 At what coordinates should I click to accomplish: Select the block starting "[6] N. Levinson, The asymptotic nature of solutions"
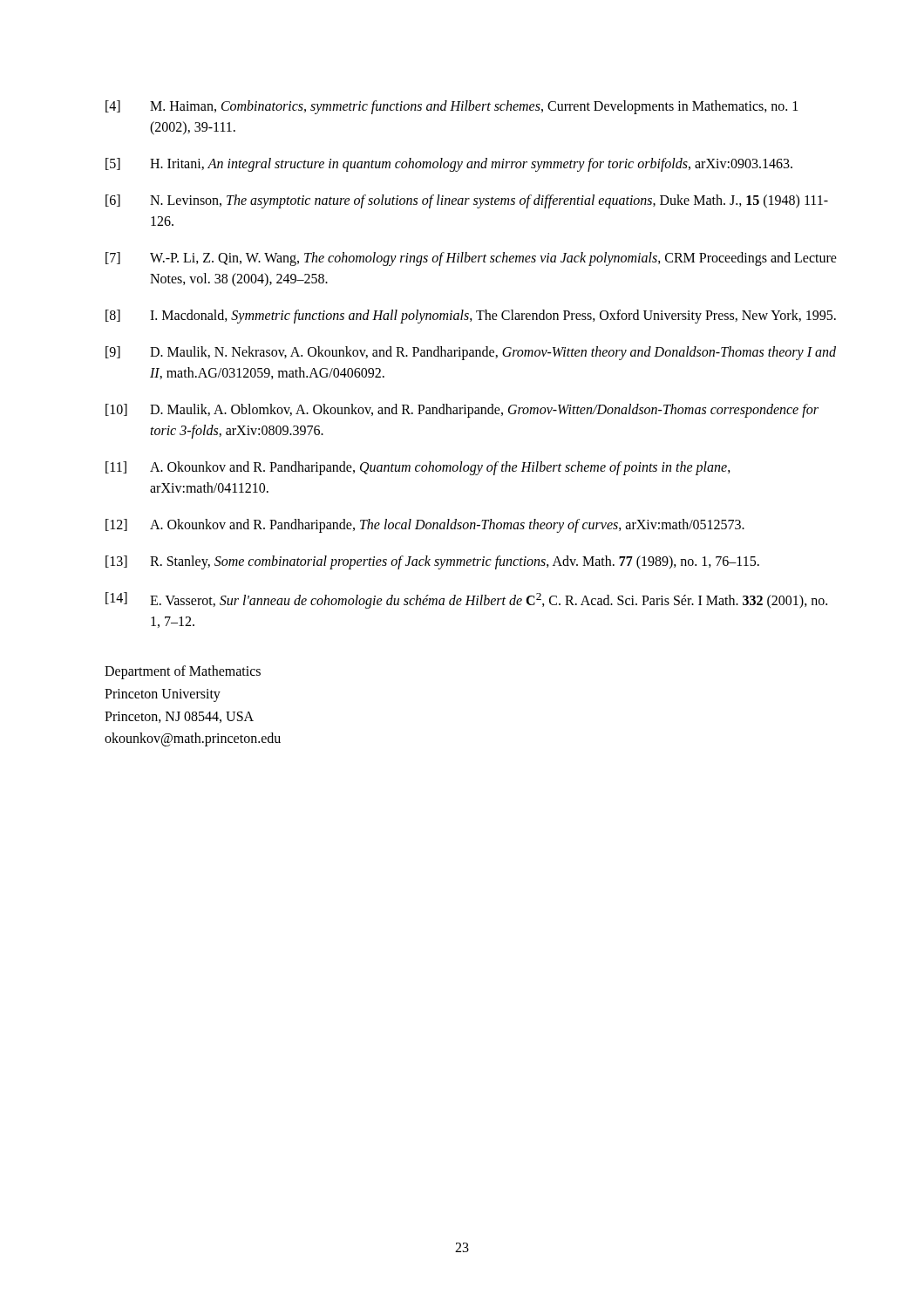coord(471,211)
